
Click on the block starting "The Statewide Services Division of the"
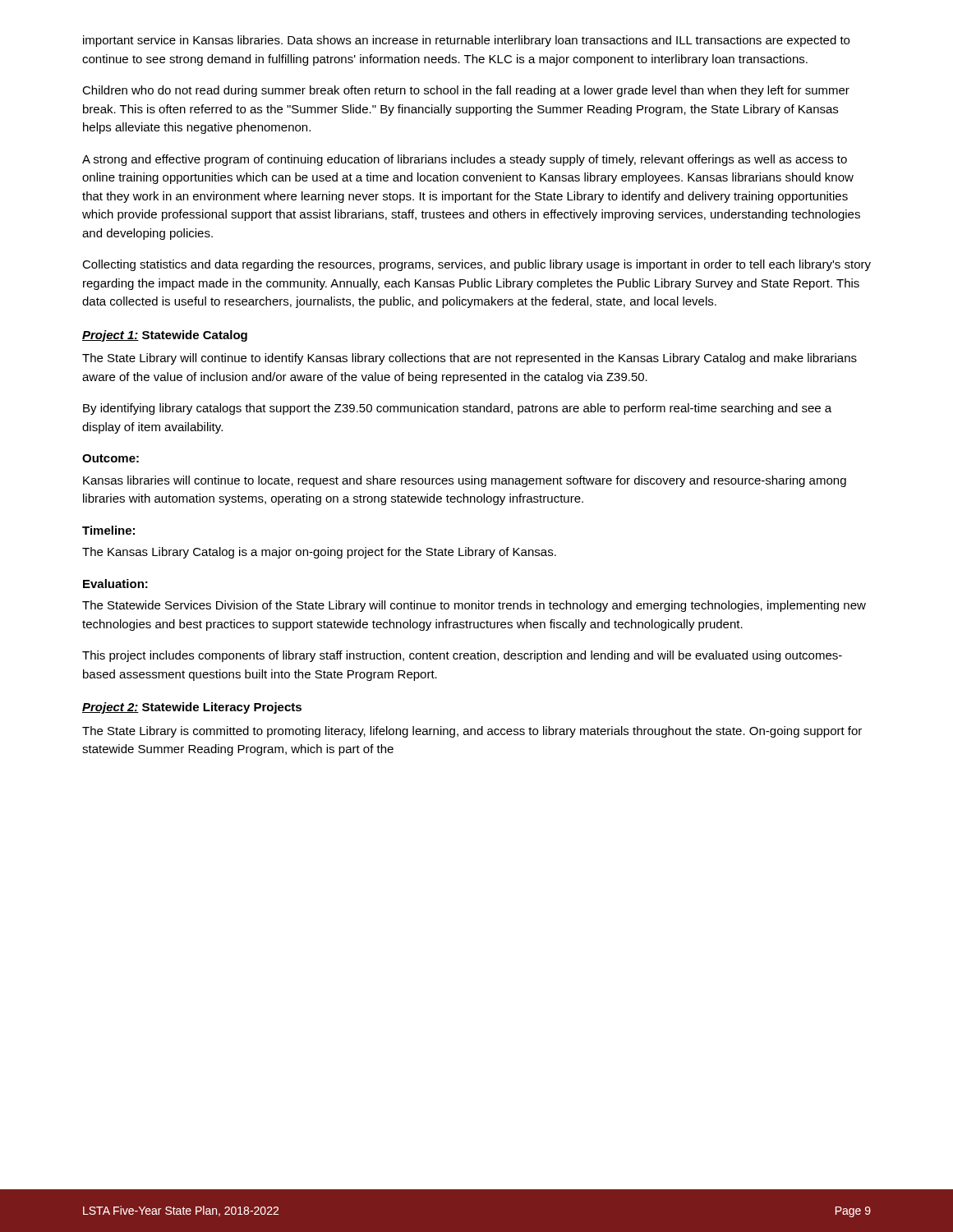click(x=474, y=614)
